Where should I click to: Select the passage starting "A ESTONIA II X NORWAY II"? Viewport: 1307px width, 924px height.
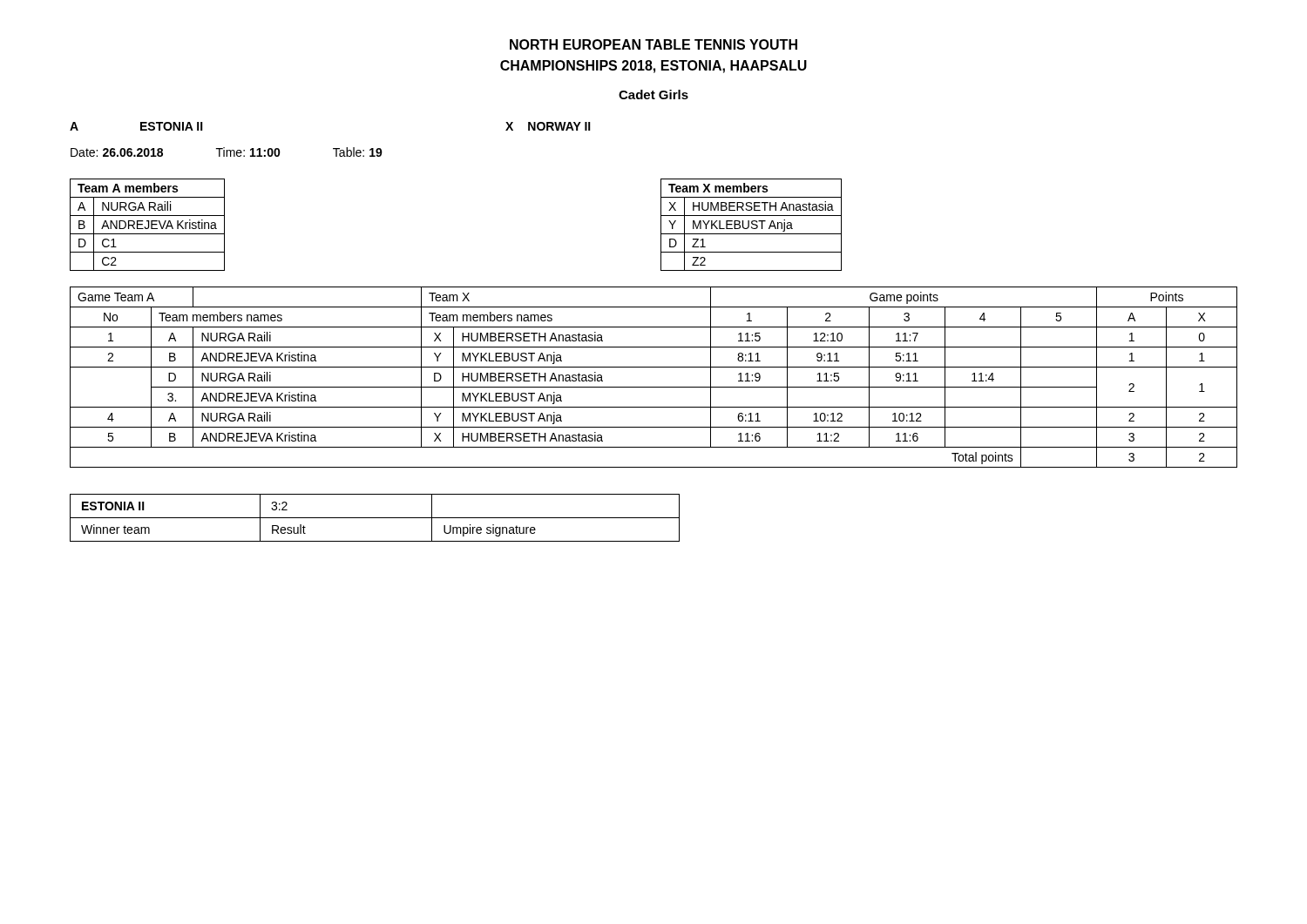point(74,125)
